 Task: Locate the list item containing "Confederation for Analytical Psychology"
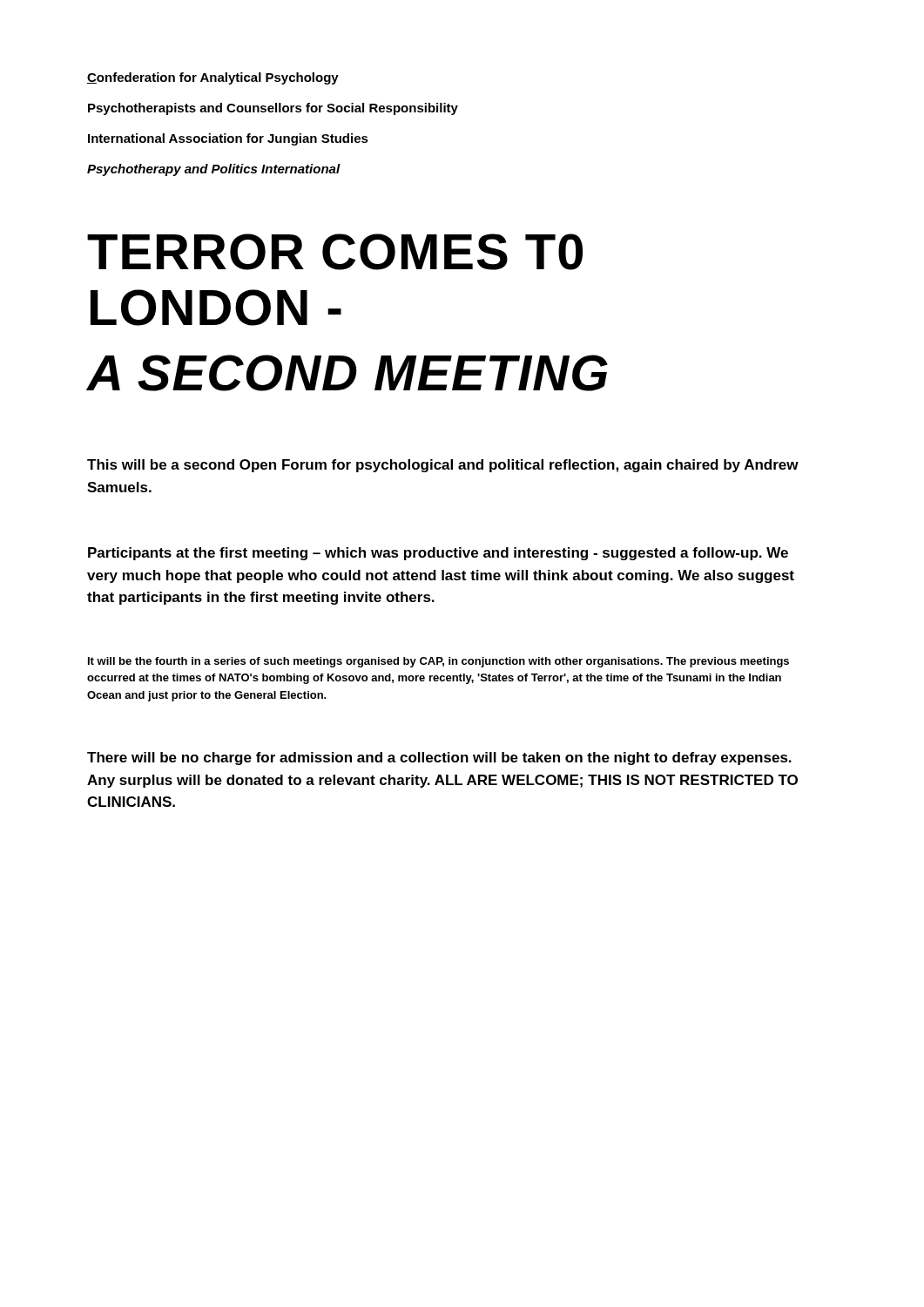(213, 77)
